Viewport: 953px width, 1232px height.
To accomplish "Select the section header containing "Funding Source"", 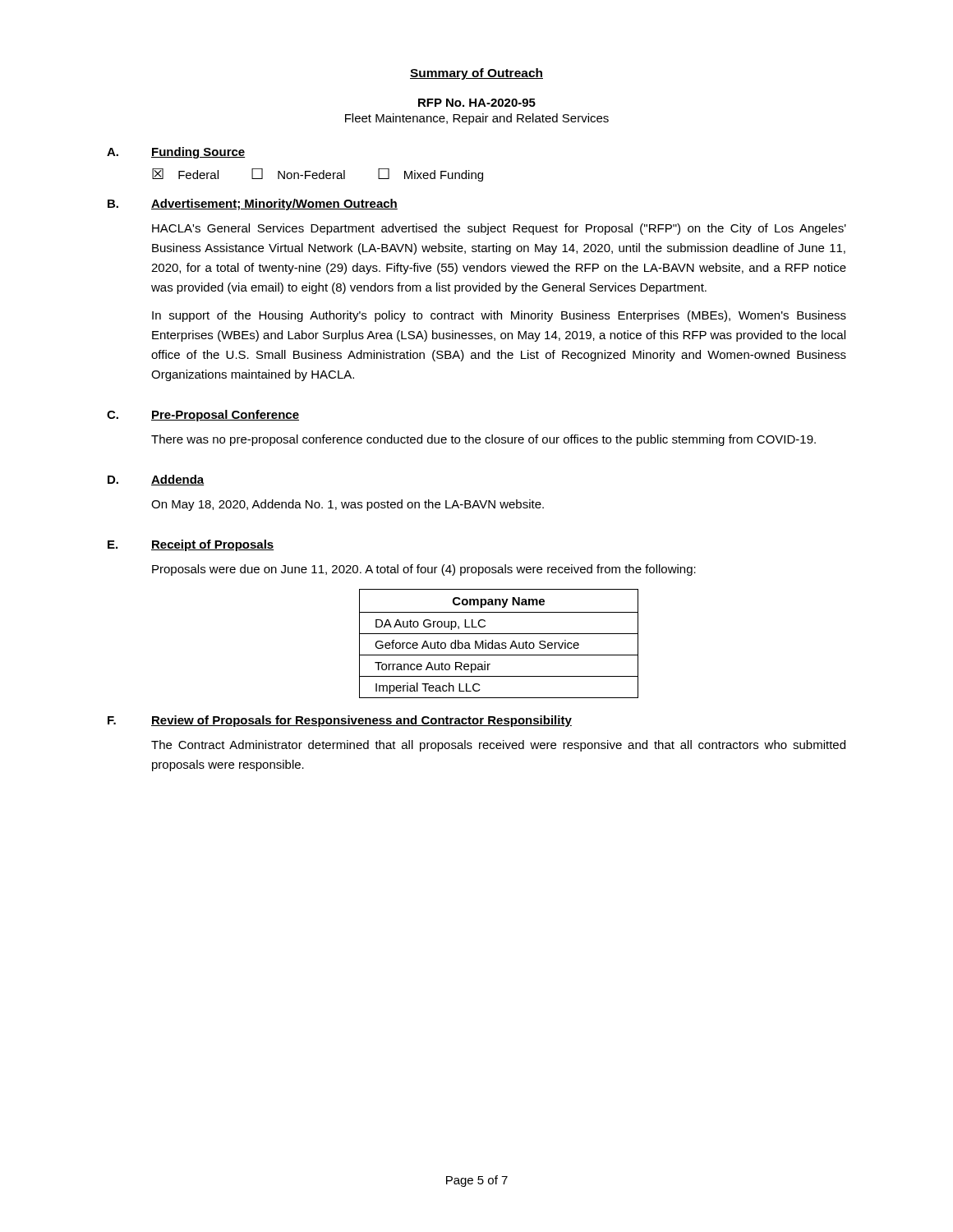I will (198, 152).
